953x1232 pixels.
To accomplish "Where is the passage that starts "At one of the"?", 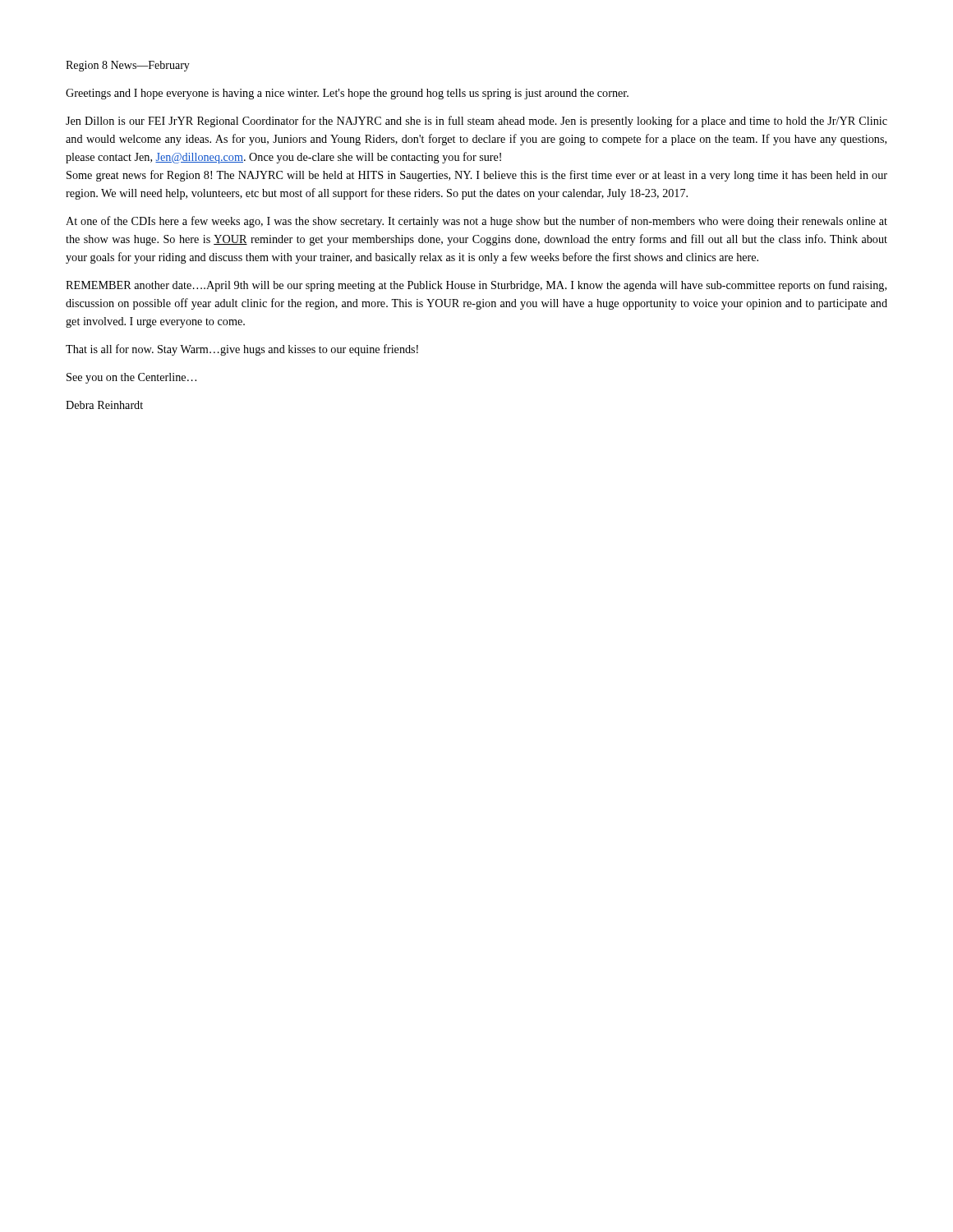I will [x=476, y=239].
